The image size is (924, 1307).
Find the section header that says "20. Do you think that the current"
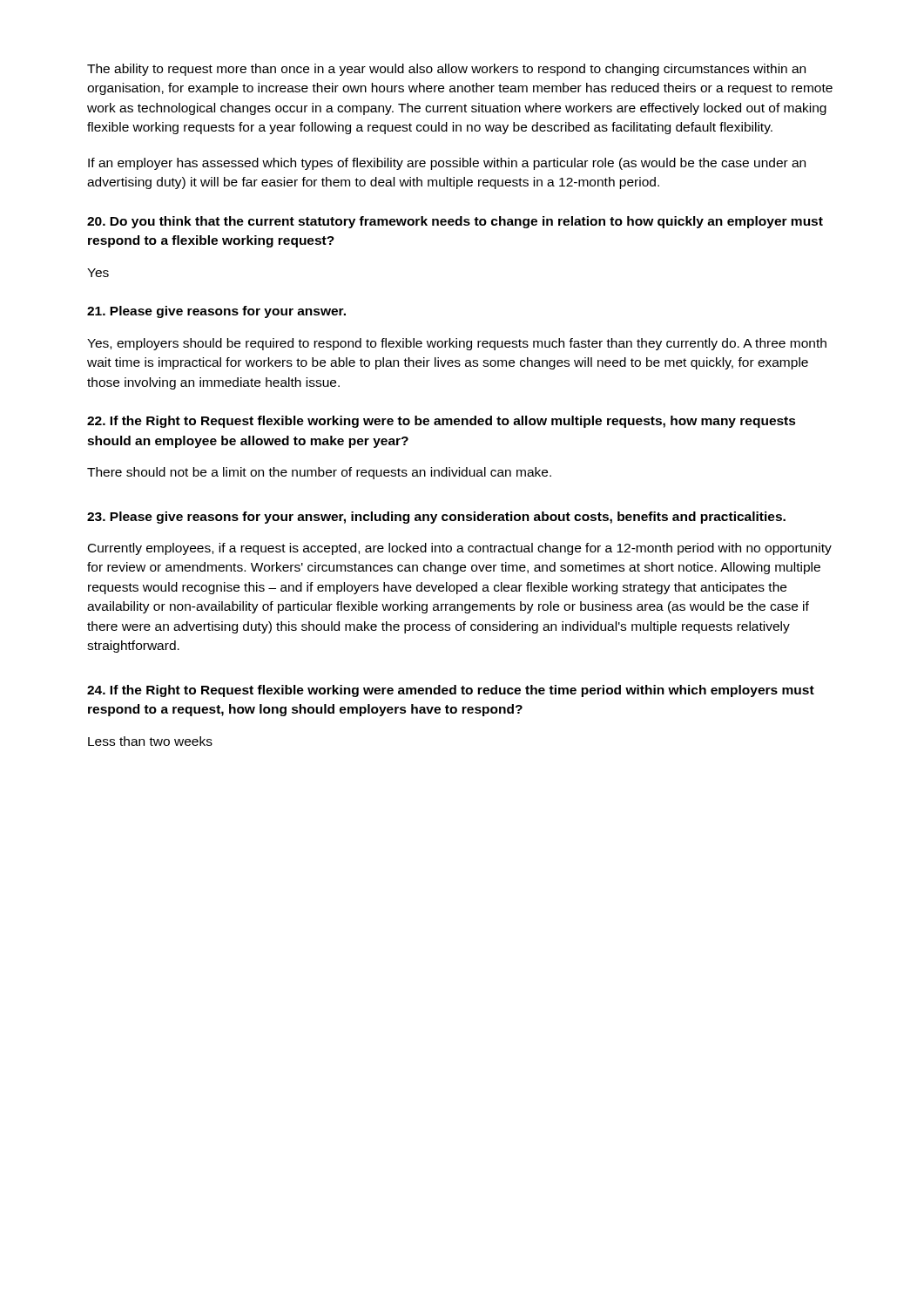455,230
